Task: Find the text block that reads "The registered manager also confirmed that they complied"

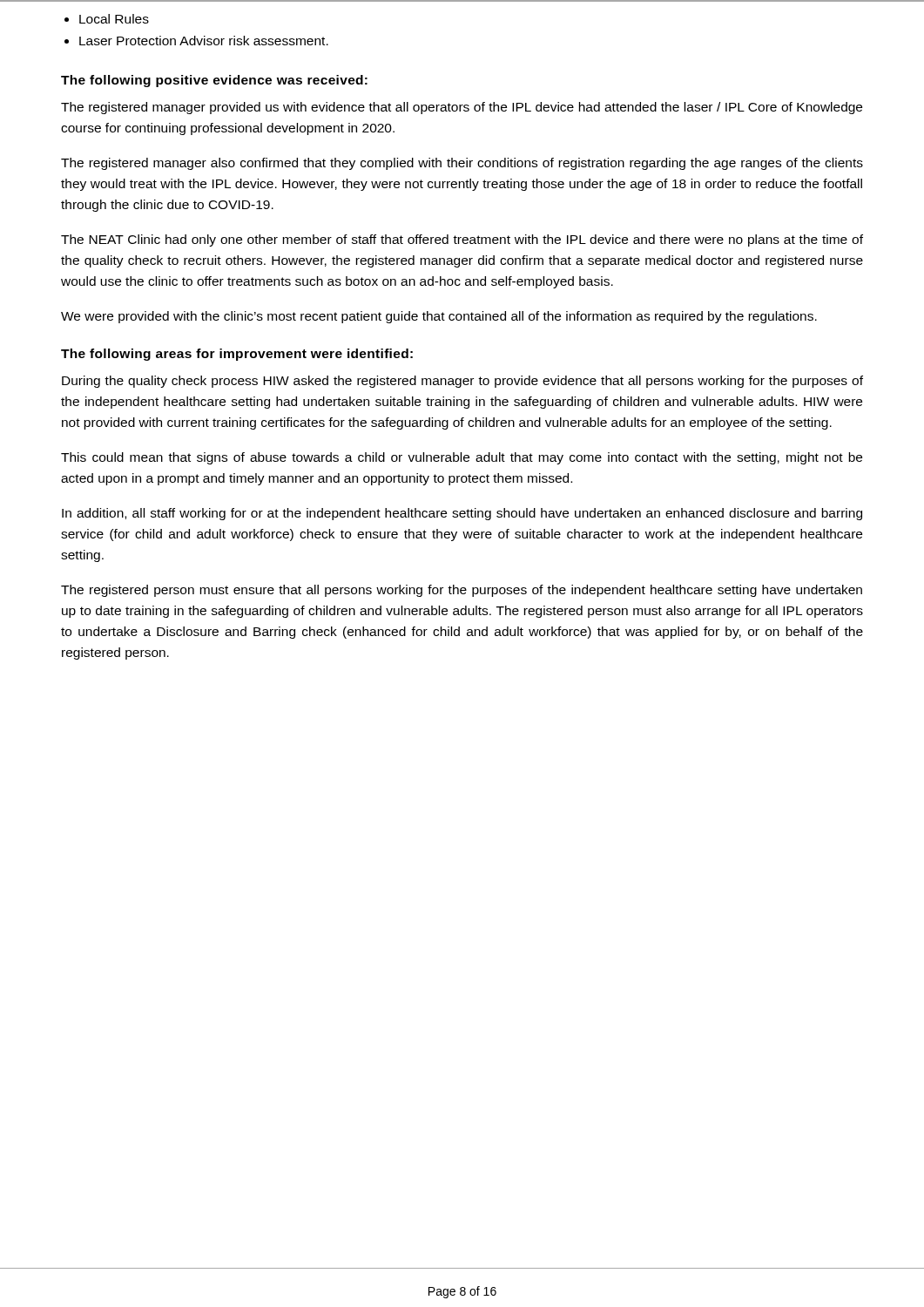Action: 462,183
